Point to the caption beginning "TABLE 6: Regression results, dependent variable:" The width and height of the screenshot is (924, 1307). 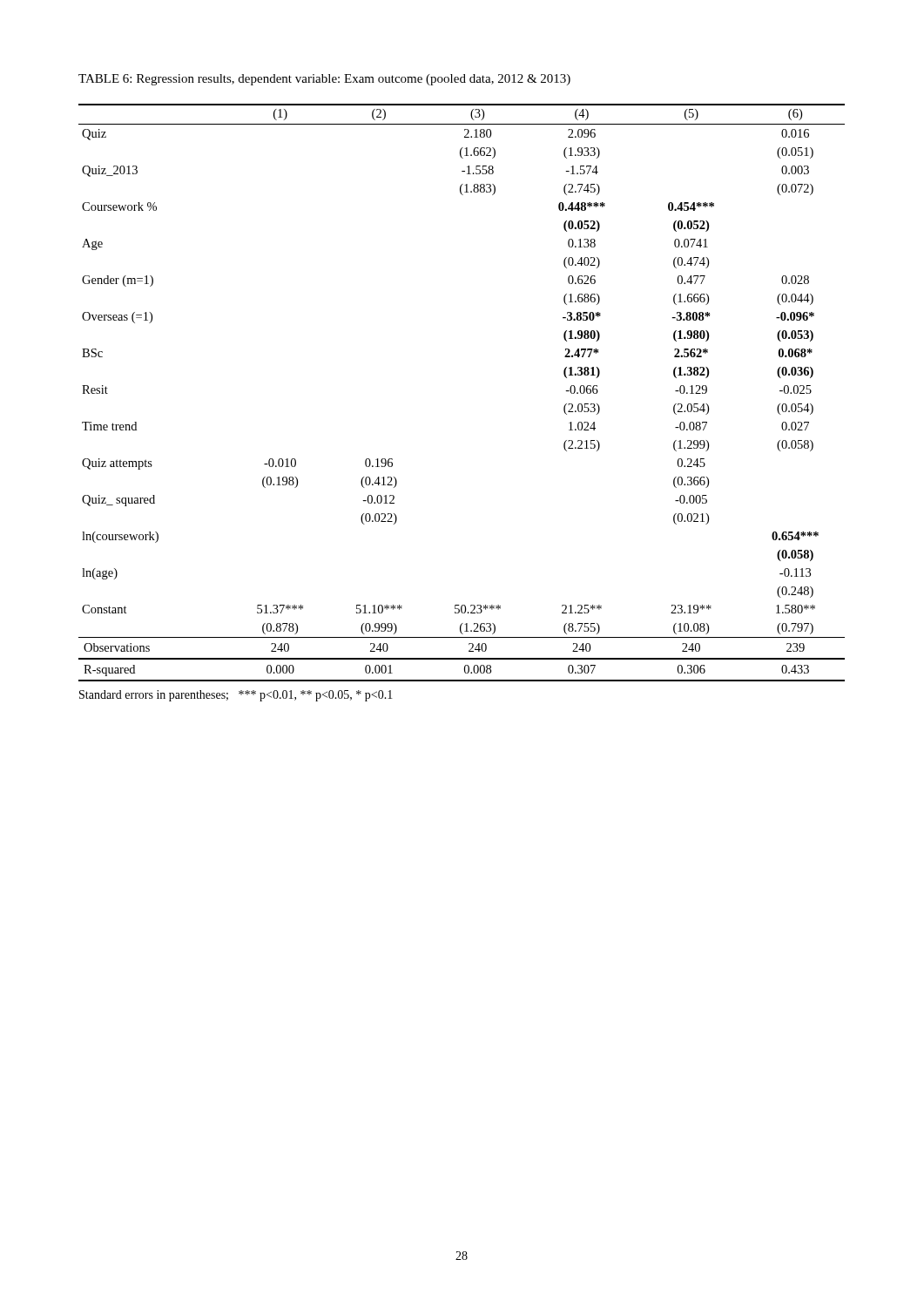click(x=325, y=78)
